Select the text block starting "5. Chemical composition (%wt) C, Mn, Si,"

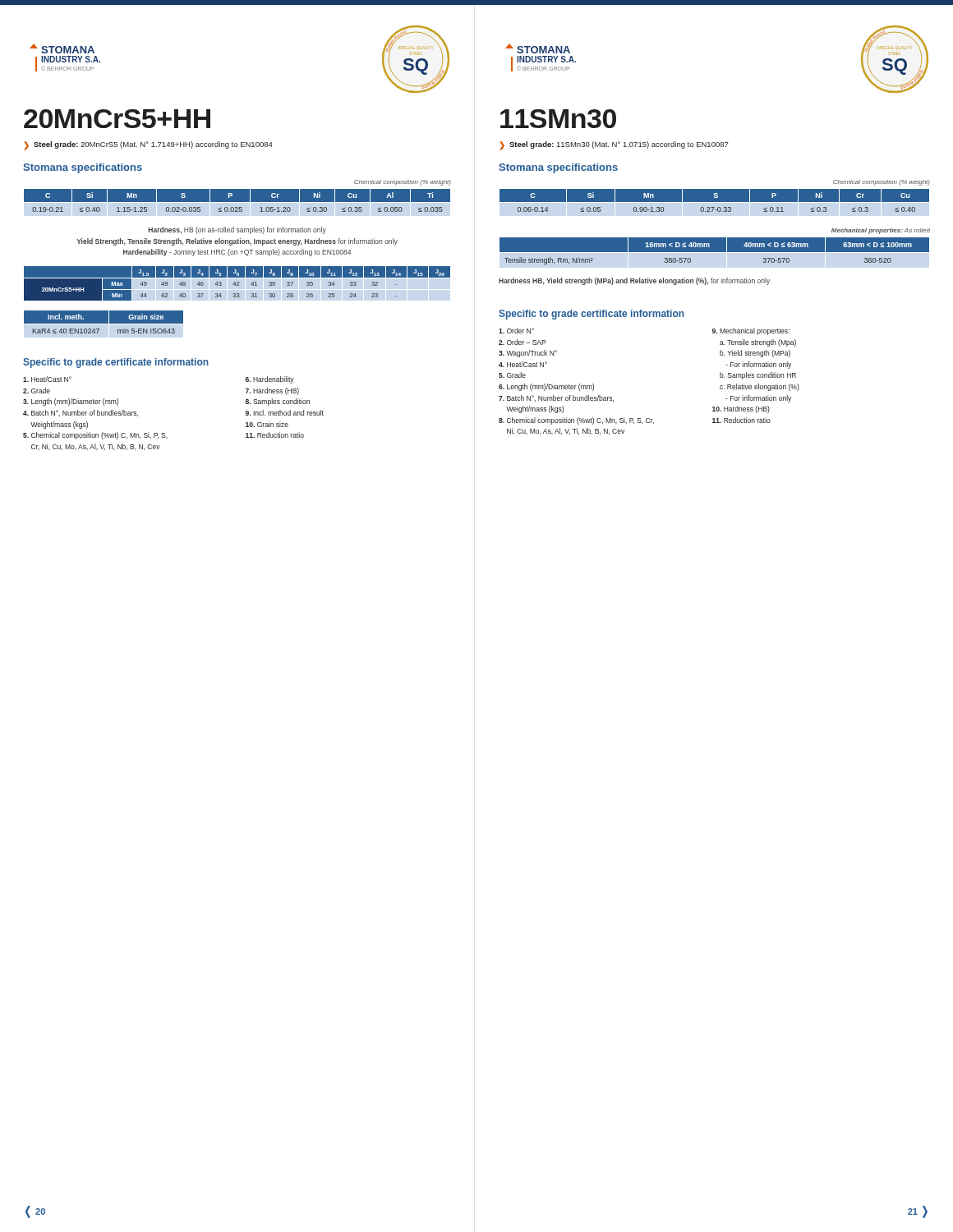tap(95, 441)
